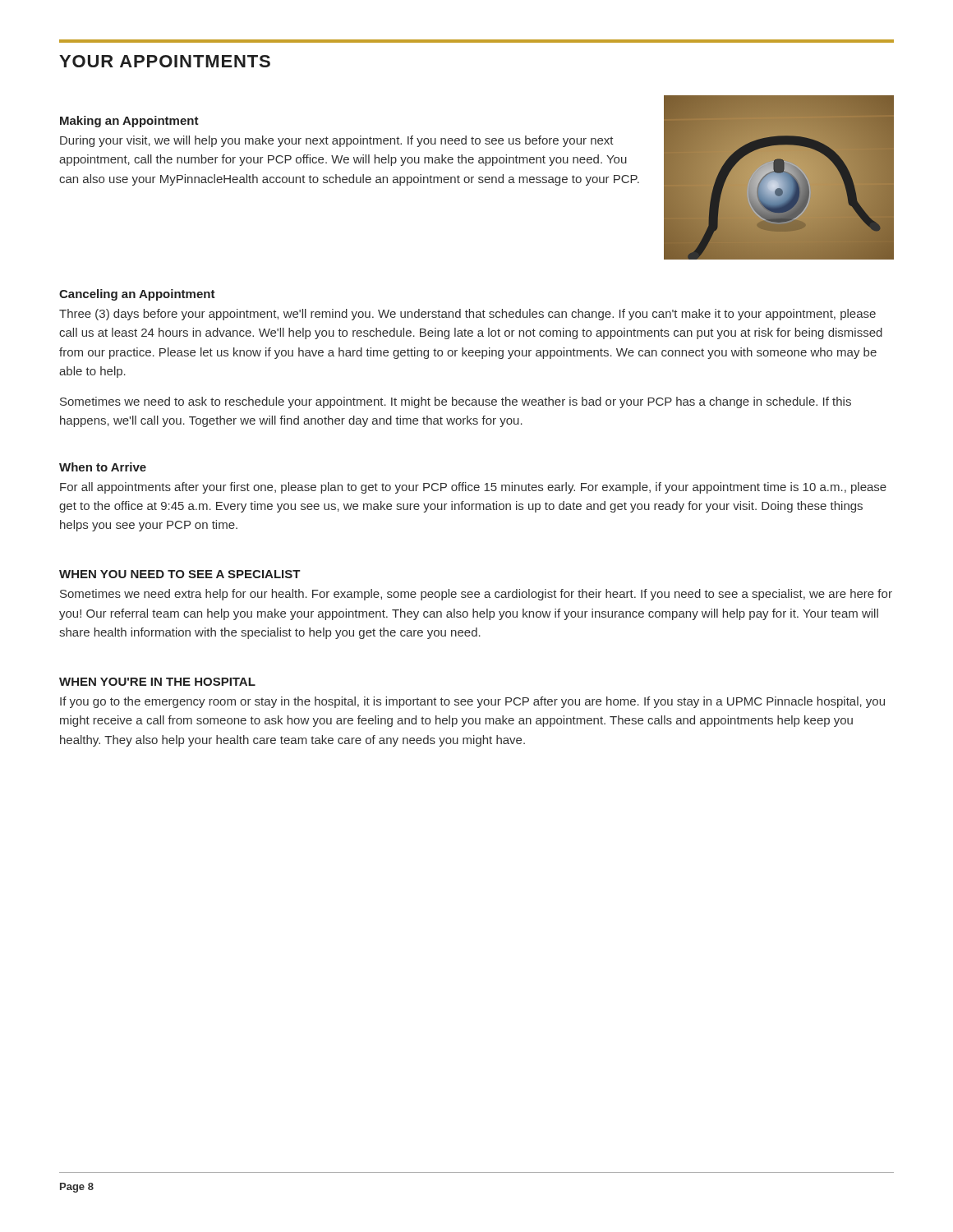953x1232 pixels.
Task: Point to the element starting "If you go to the emergency room or"
Action: pyautogui.click(x=476, y=720)
